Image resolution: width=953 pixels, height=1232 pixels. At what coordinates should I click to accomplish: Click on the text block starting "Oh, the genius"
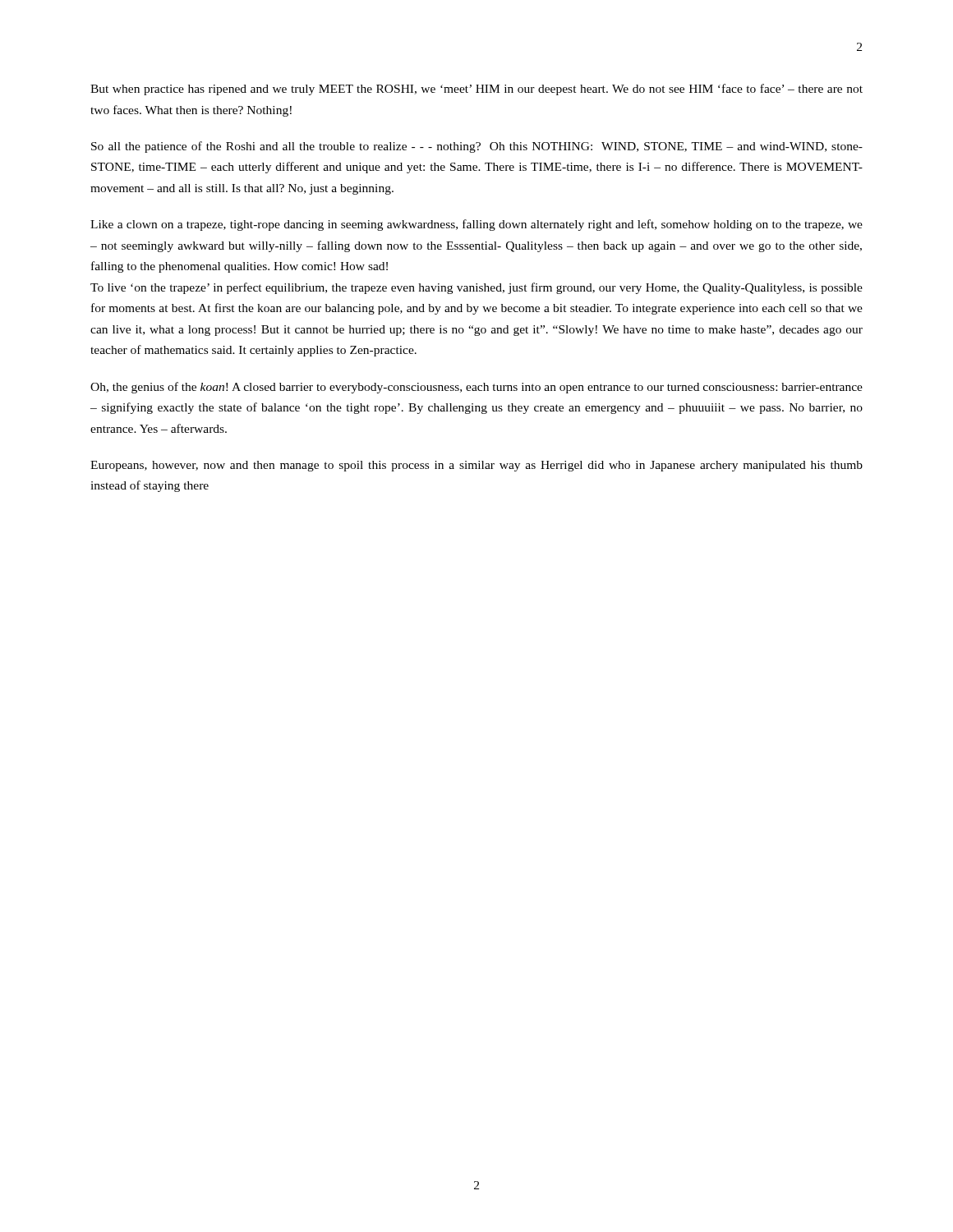[x=476, y=407]
